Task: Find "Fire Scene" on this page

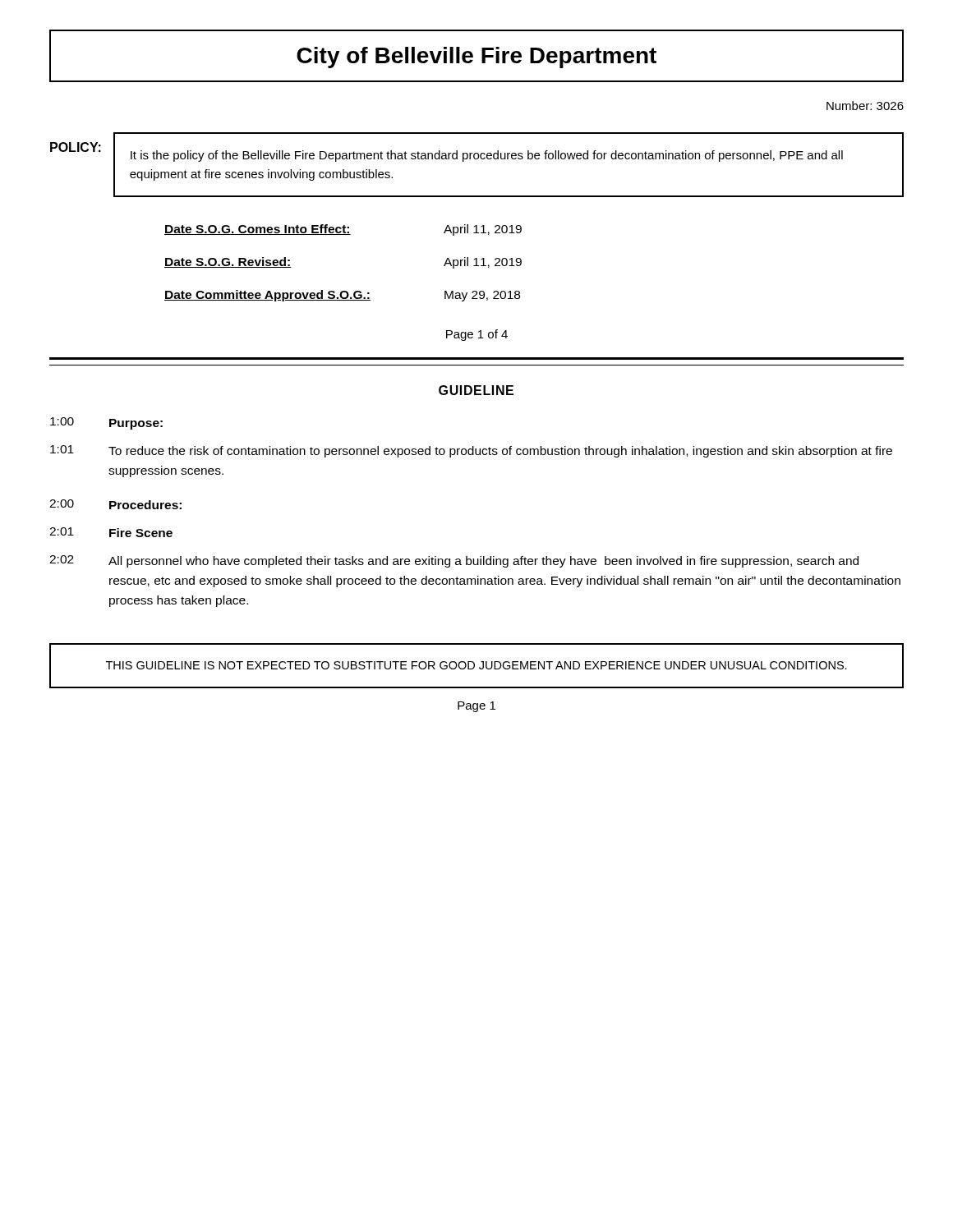Action: 141,532
